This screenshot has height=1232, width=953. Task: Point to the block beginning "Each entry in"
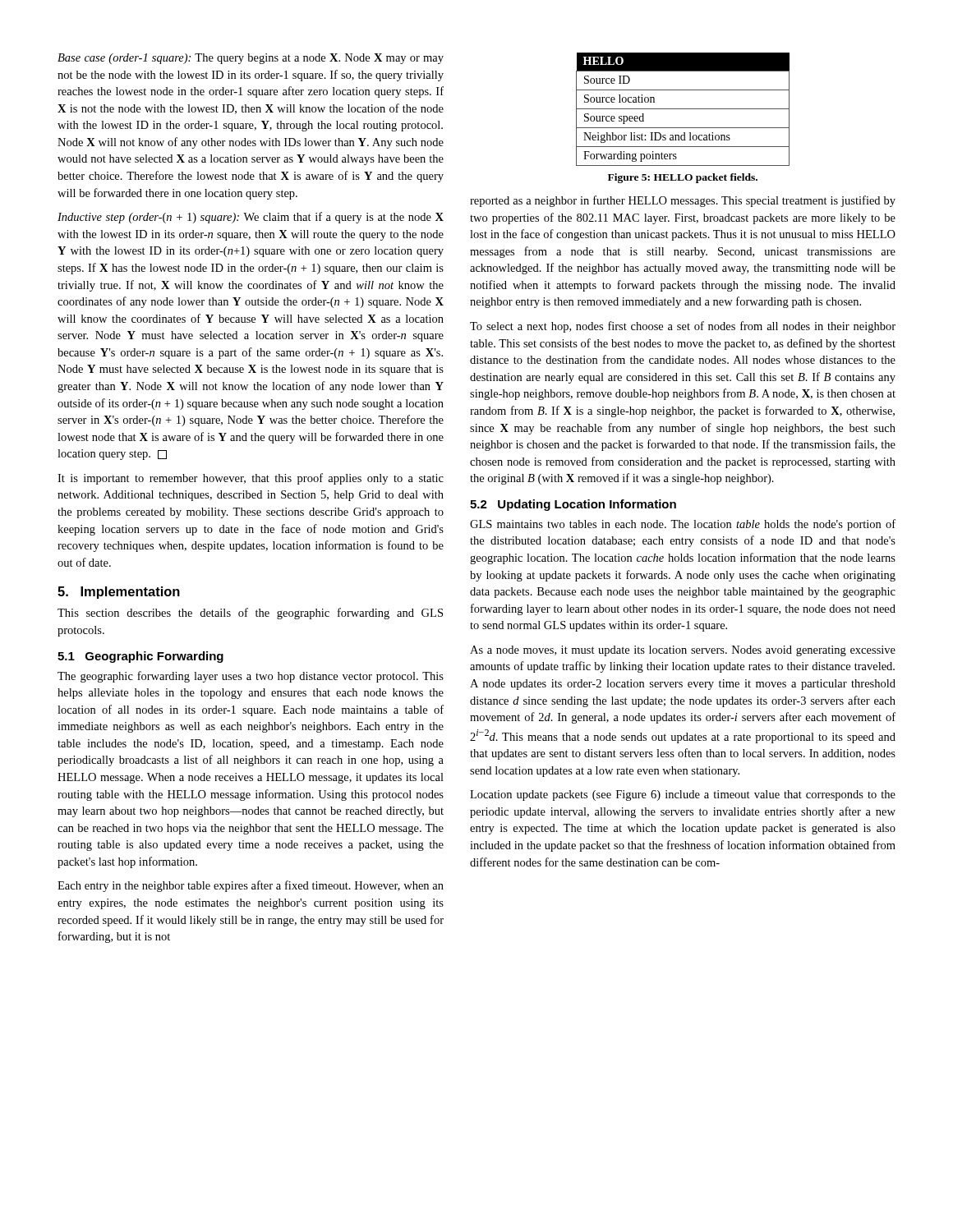pos(251,911)
